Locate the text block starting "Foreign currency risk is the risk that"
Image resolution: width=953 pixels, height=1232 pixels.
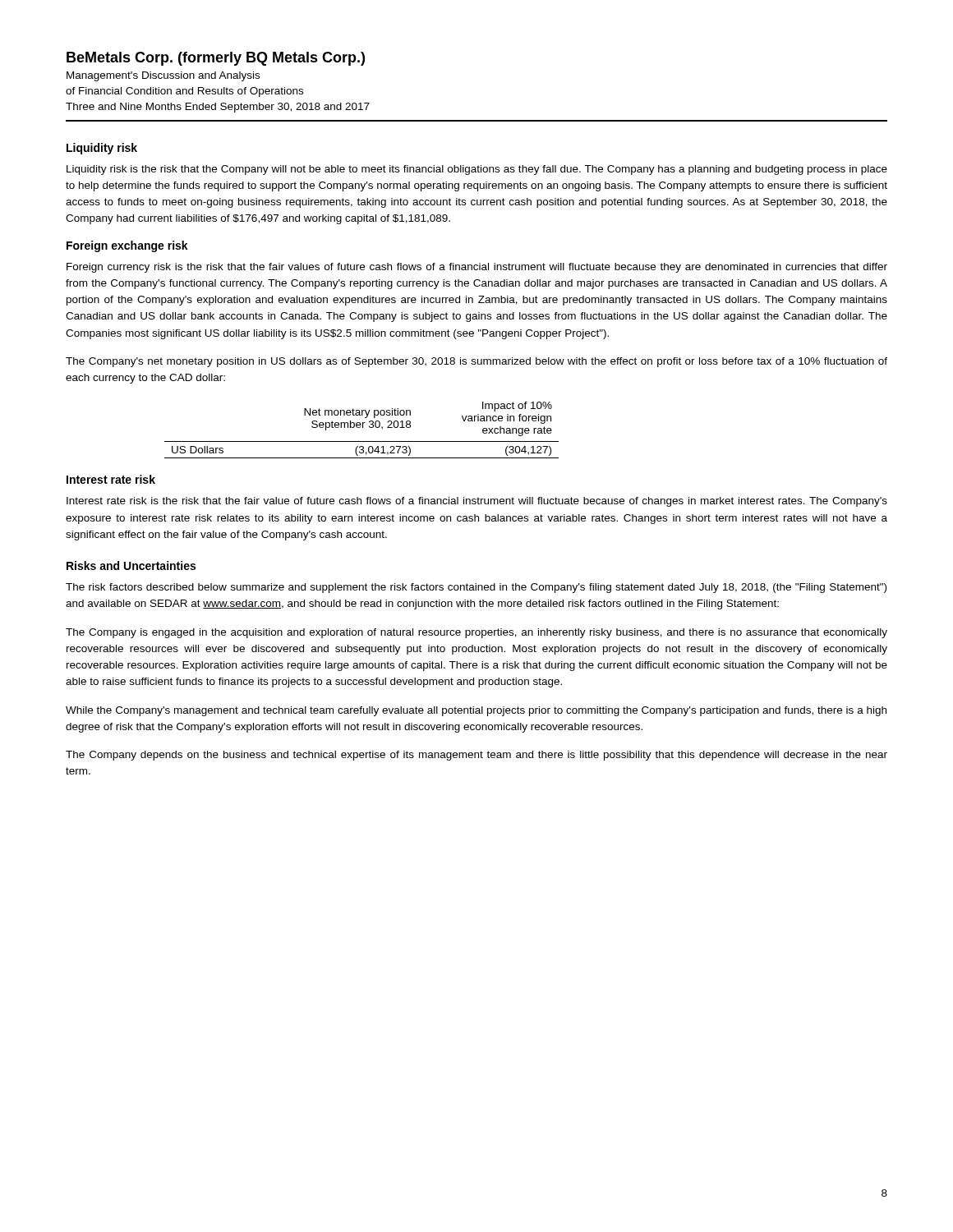point(476,299)
